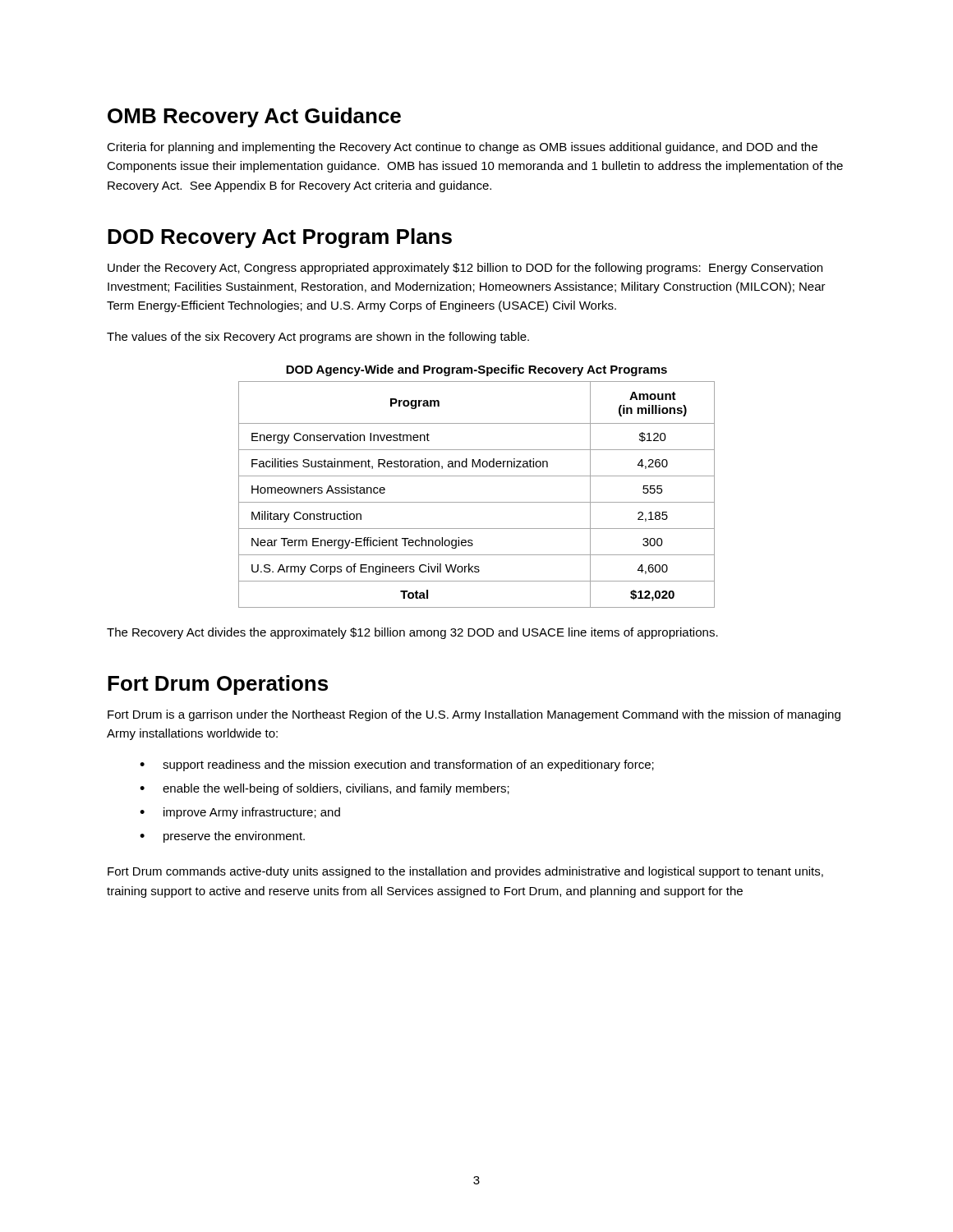The image size is (953, 1232).
Task: Click on the block starting "• support readiness and the mission"
Action: (493, 765)
